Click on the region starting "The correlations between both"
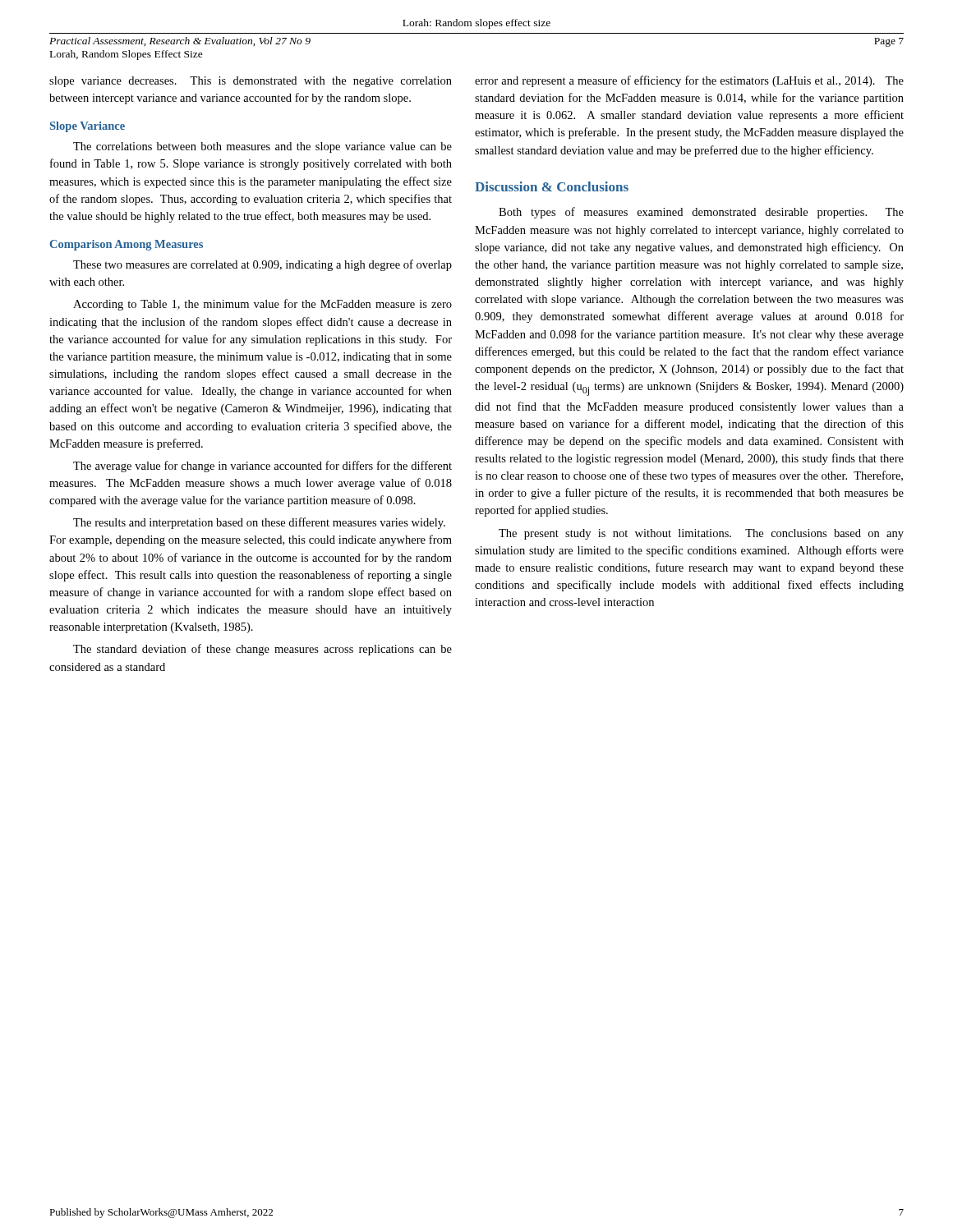 251,182
